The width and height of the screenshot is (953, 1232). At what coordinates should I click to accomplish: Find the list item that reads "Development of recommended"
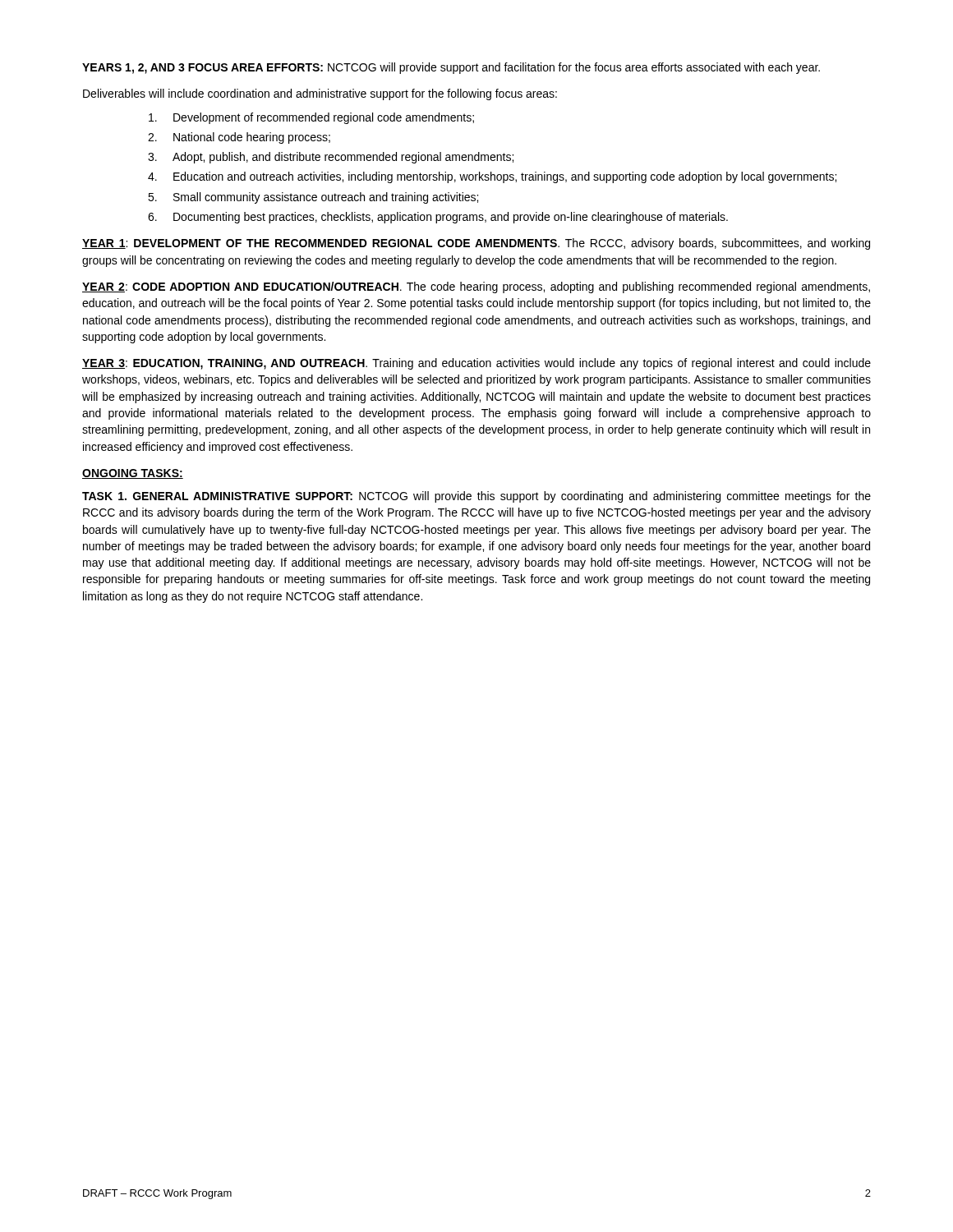(x=311, y=118)
